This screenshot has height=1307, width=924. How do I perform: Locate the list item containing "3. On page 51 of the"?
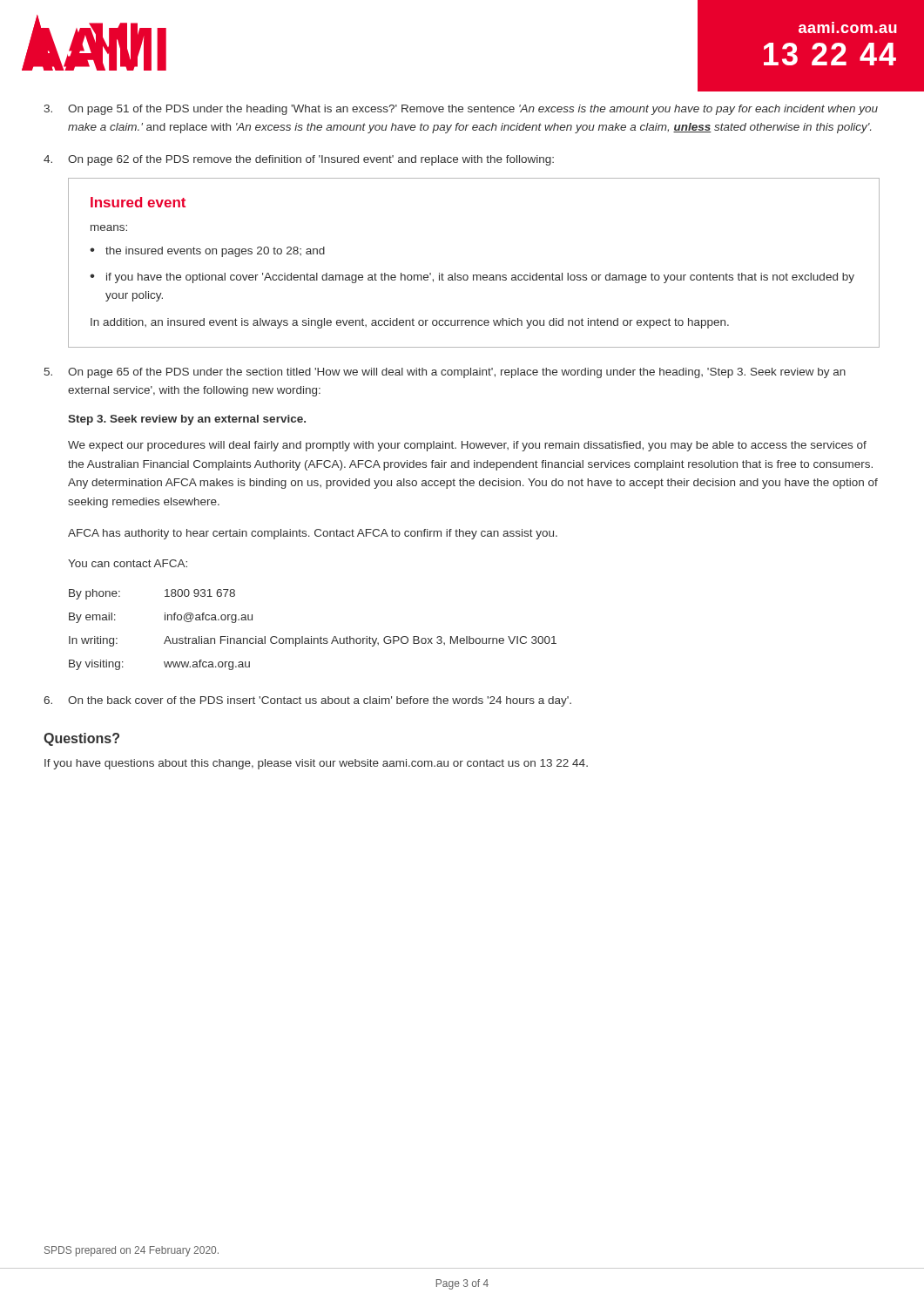point(462,118)
